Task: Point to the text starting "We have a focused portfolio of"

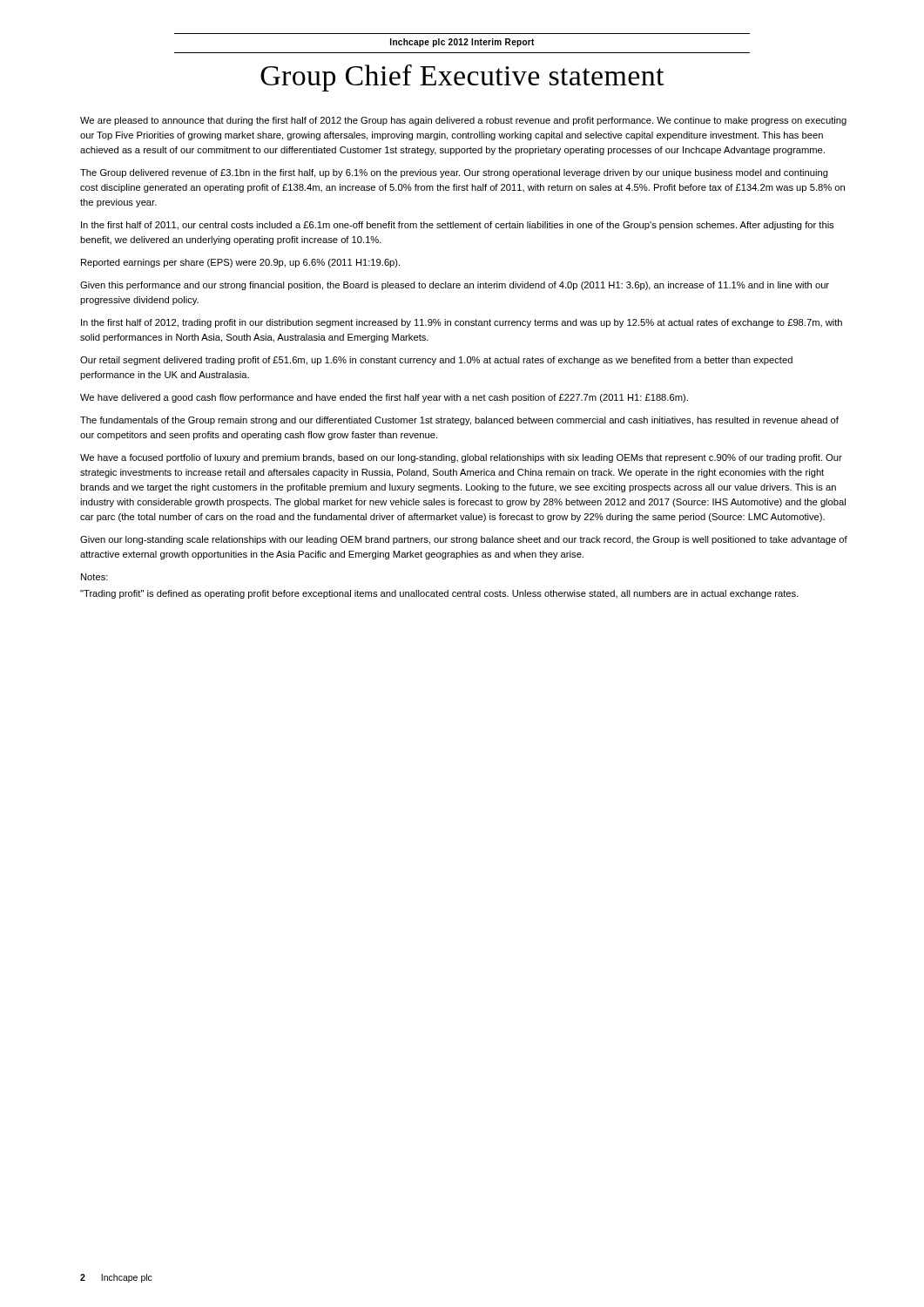Action: coord(463,487)
